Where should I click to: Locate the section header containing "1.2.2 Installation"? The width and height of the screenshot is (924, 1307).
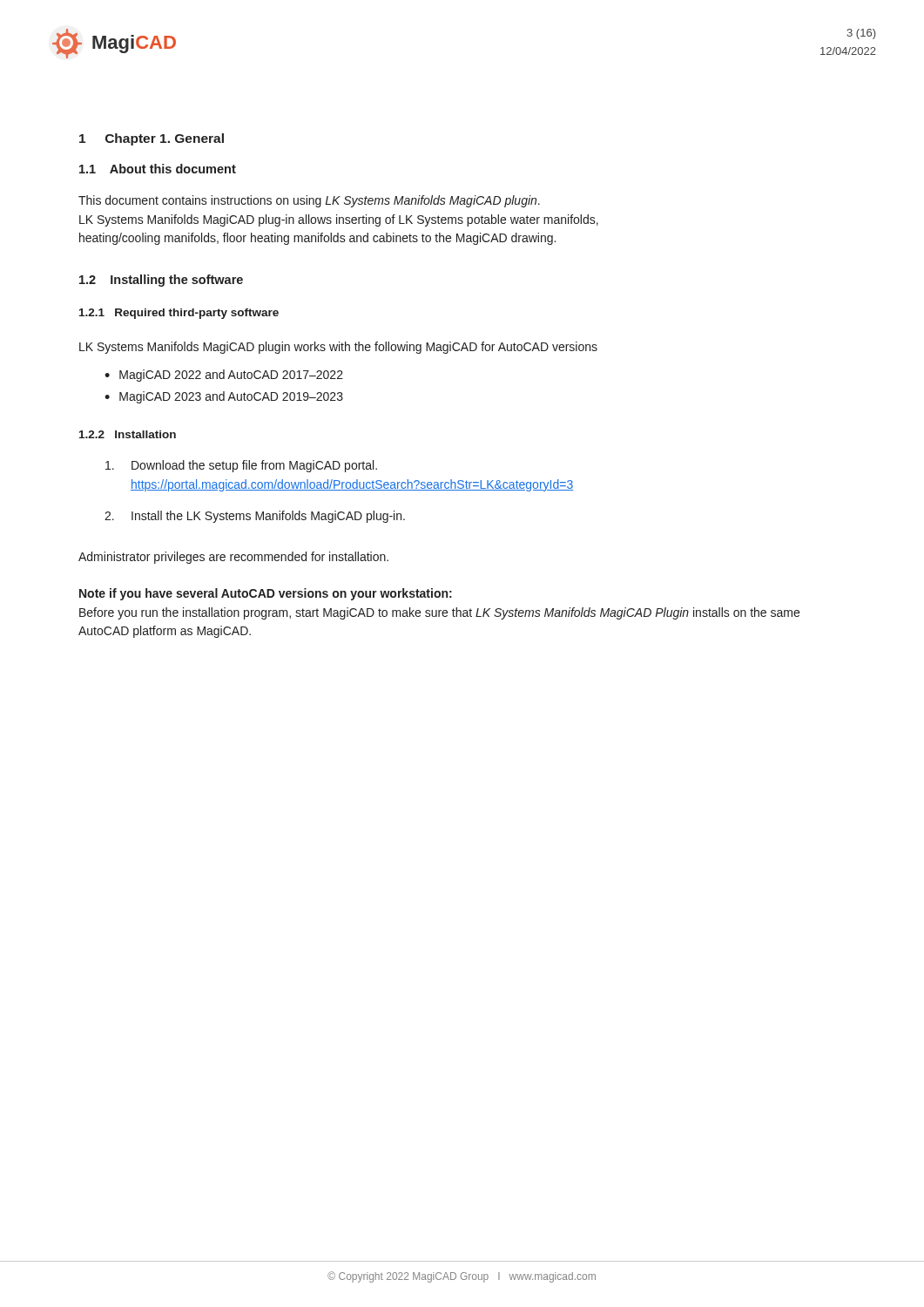127,434
